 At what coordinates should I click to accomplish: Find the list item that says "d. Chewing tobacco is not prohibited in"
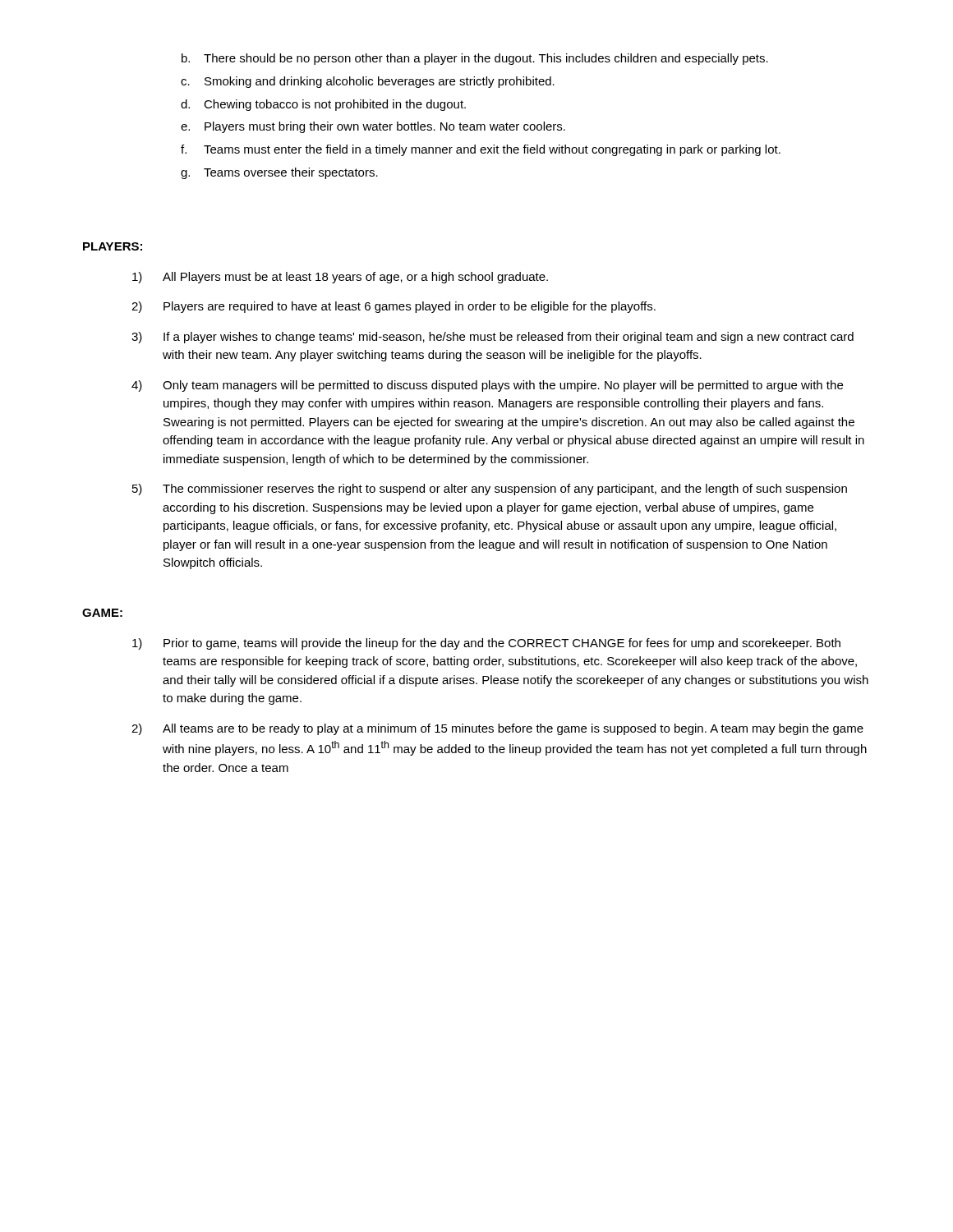click(324, 104)
